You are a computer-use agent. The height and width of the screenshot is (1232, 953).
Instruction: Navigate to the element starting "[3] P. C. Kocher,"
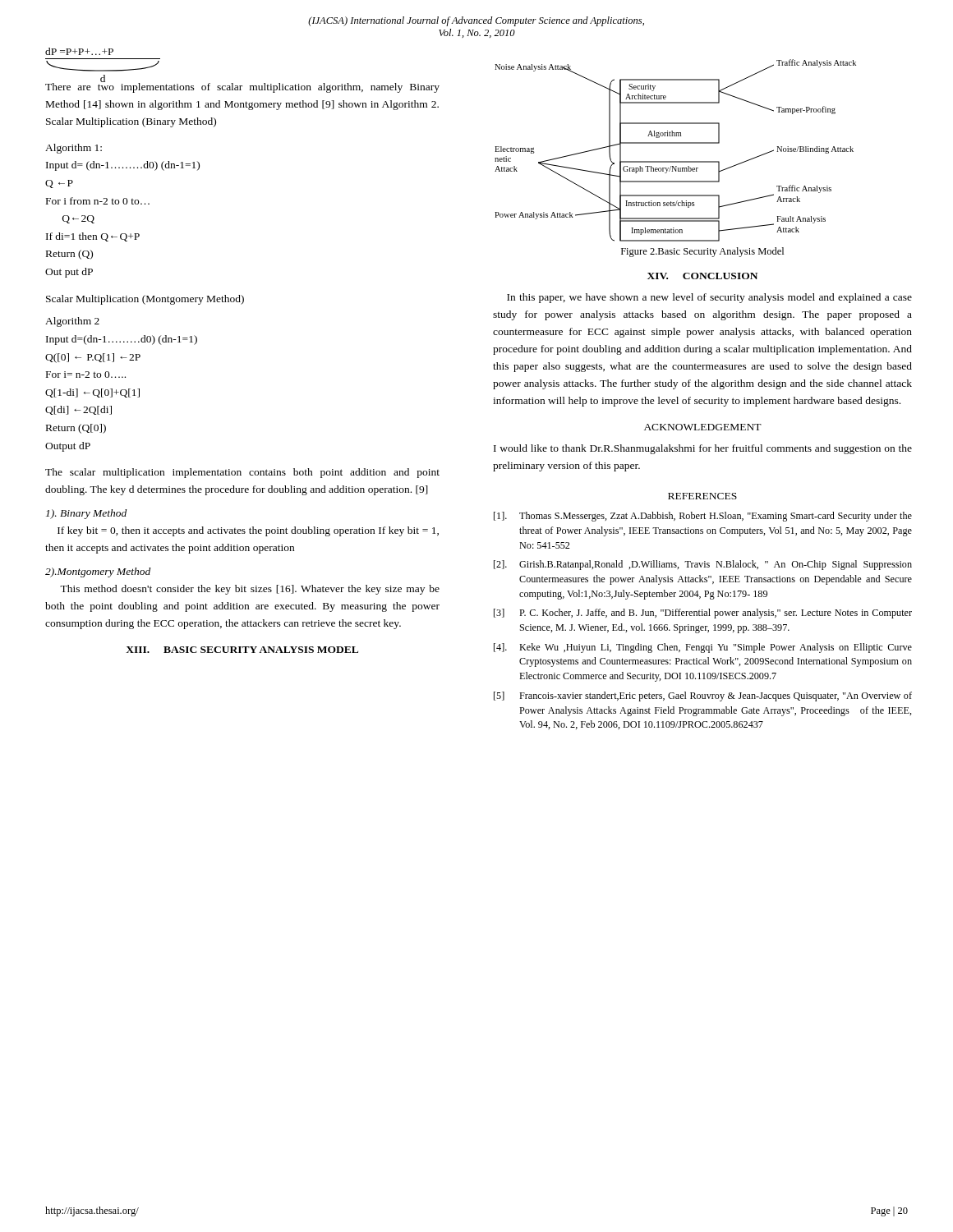coord(702,621)
